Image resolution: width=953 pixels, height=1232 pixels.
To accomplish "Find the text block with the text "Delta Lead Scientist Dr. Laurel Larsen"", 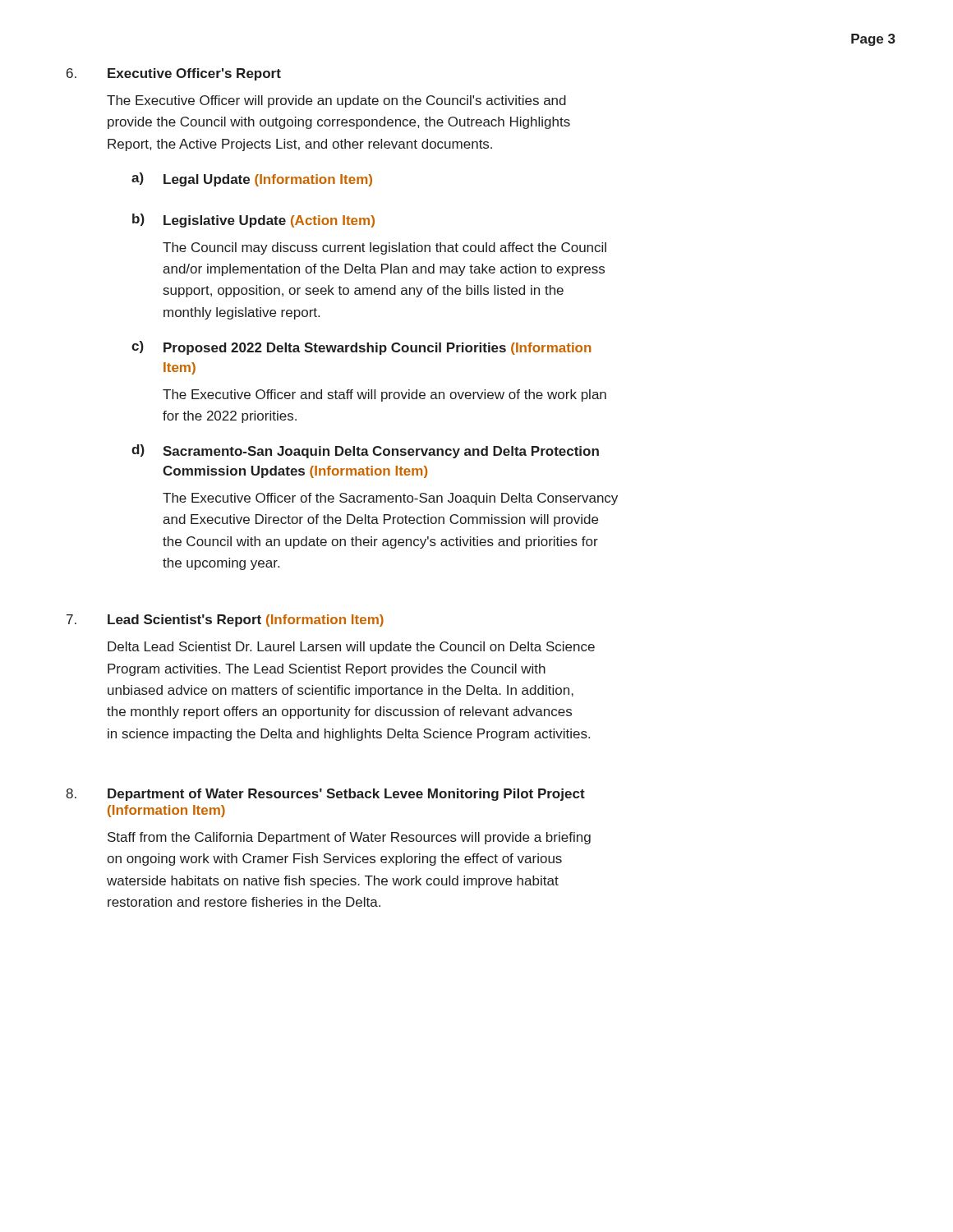I will coord(351,690).
